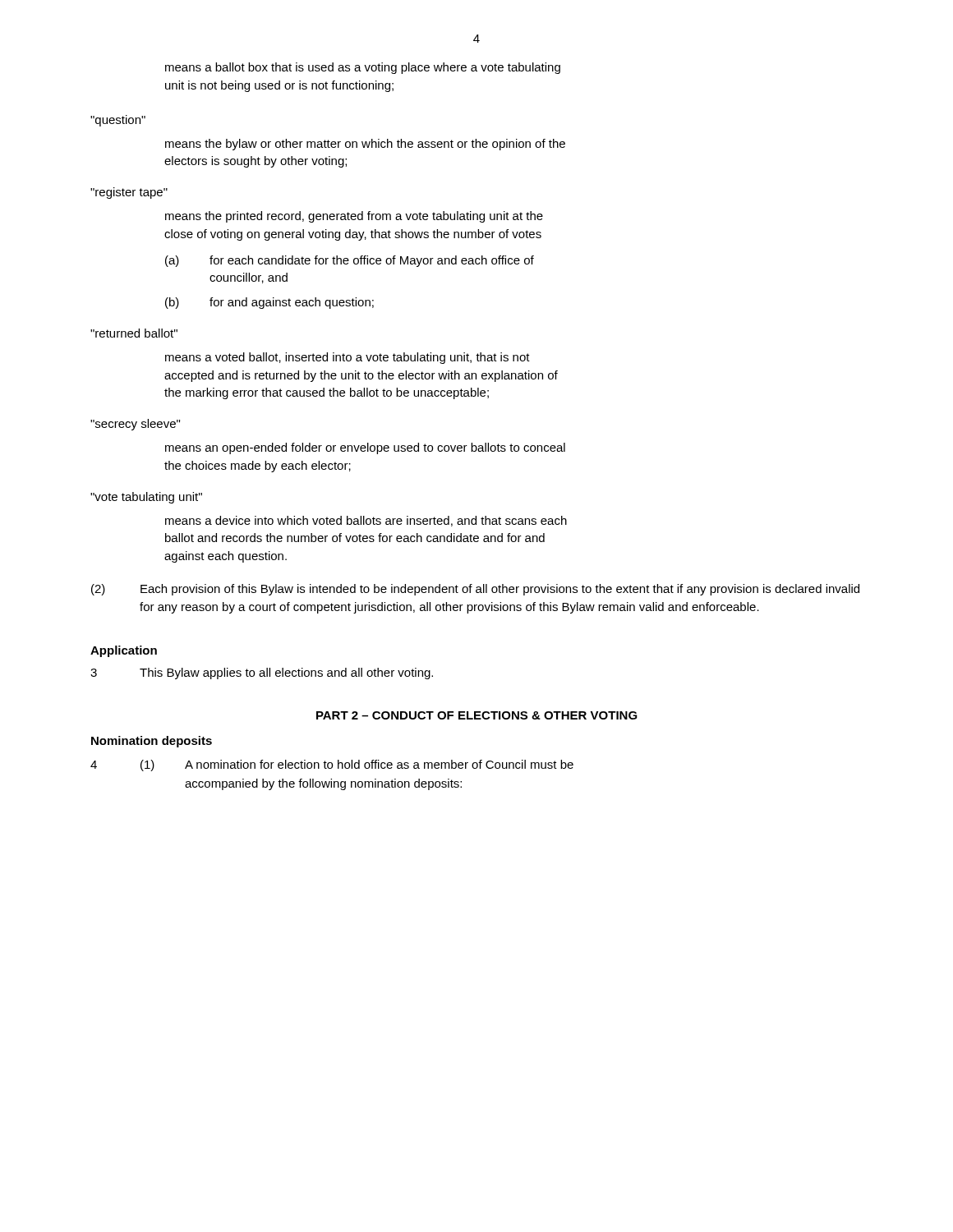Where is the passage that starts "means a voted"?
The height and width of the screenshot is (1232, 953).
(361, 375)
